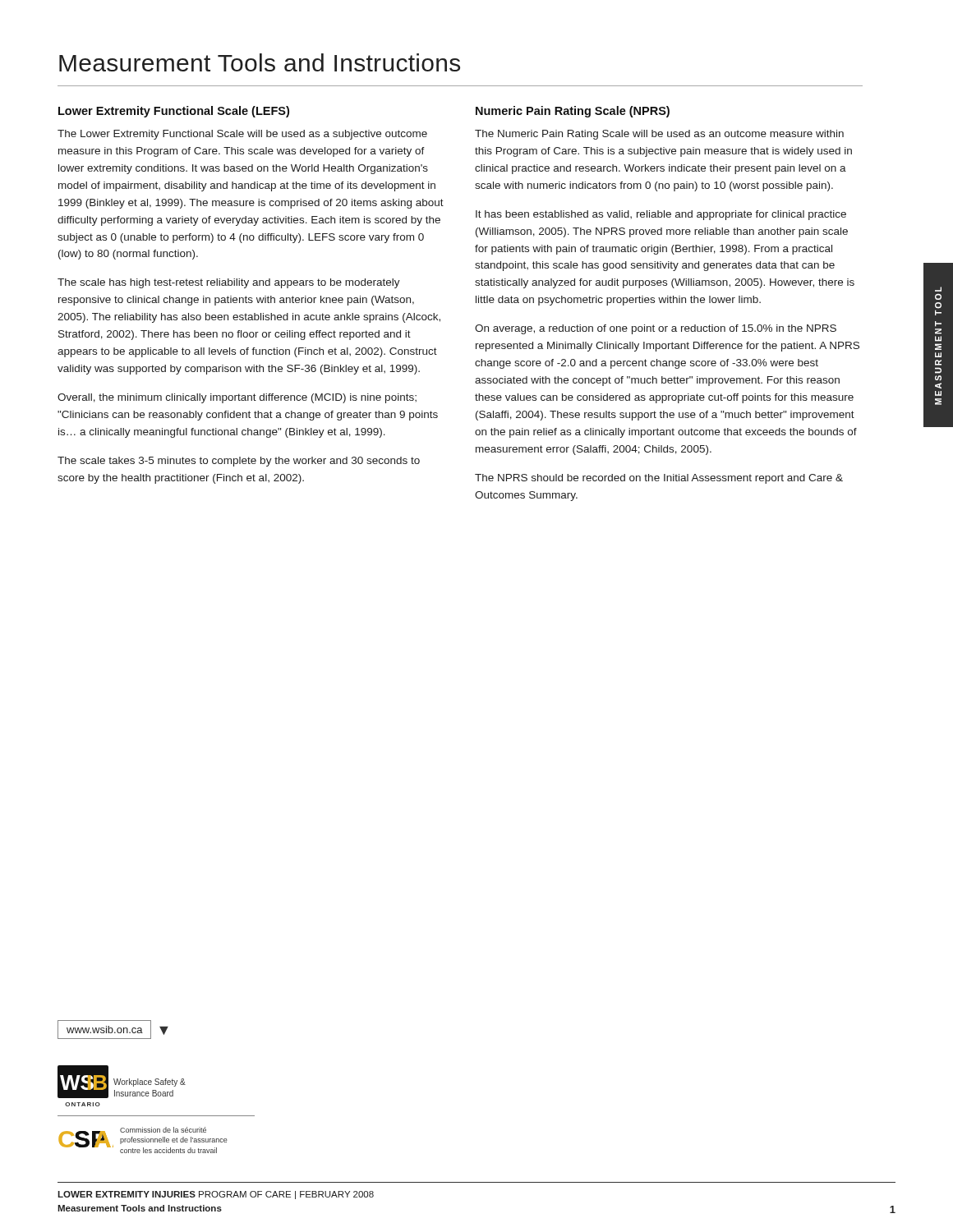Viewport: 953px width, 1232px height.
Task: Select the text block that says "Overall, the minimum clinically important"
Action: click(x=248, y=414)
